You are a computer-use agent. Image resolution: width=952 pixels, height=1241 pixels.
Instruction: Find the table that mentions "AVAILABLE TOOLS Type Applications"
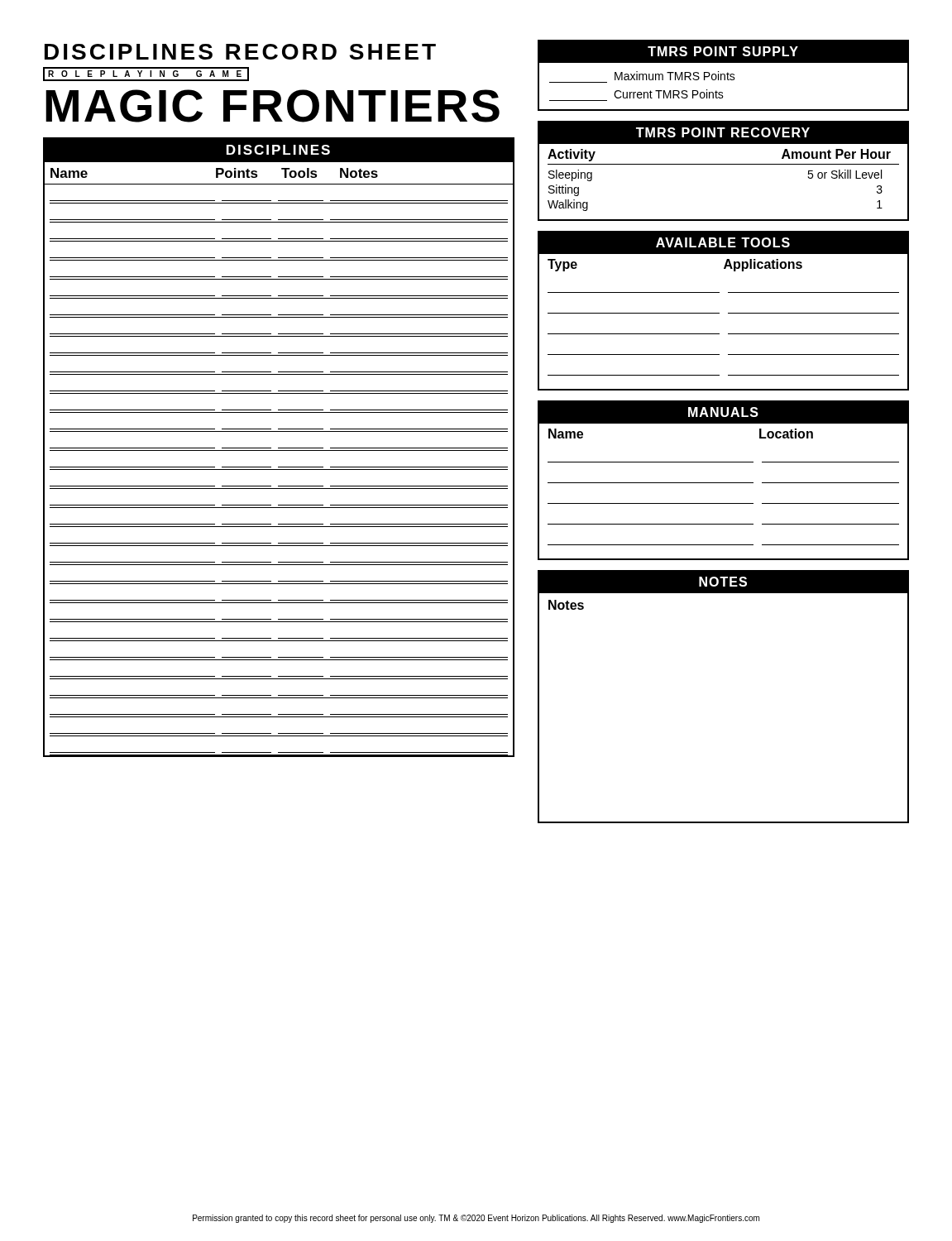(x=723, y=311)
